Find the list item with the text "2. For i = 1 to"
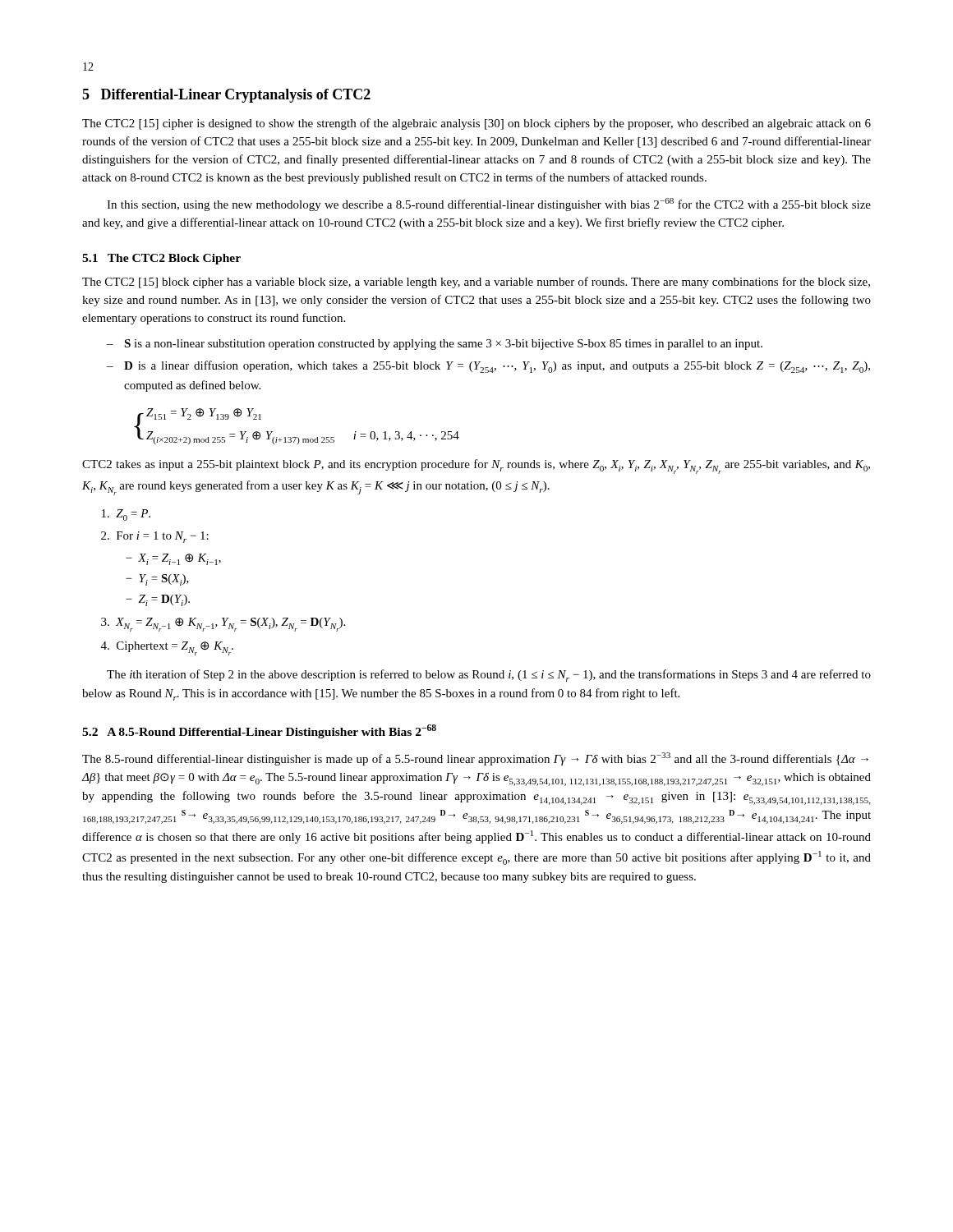Screen dimensions: 1232x953 tap(155, 537)
